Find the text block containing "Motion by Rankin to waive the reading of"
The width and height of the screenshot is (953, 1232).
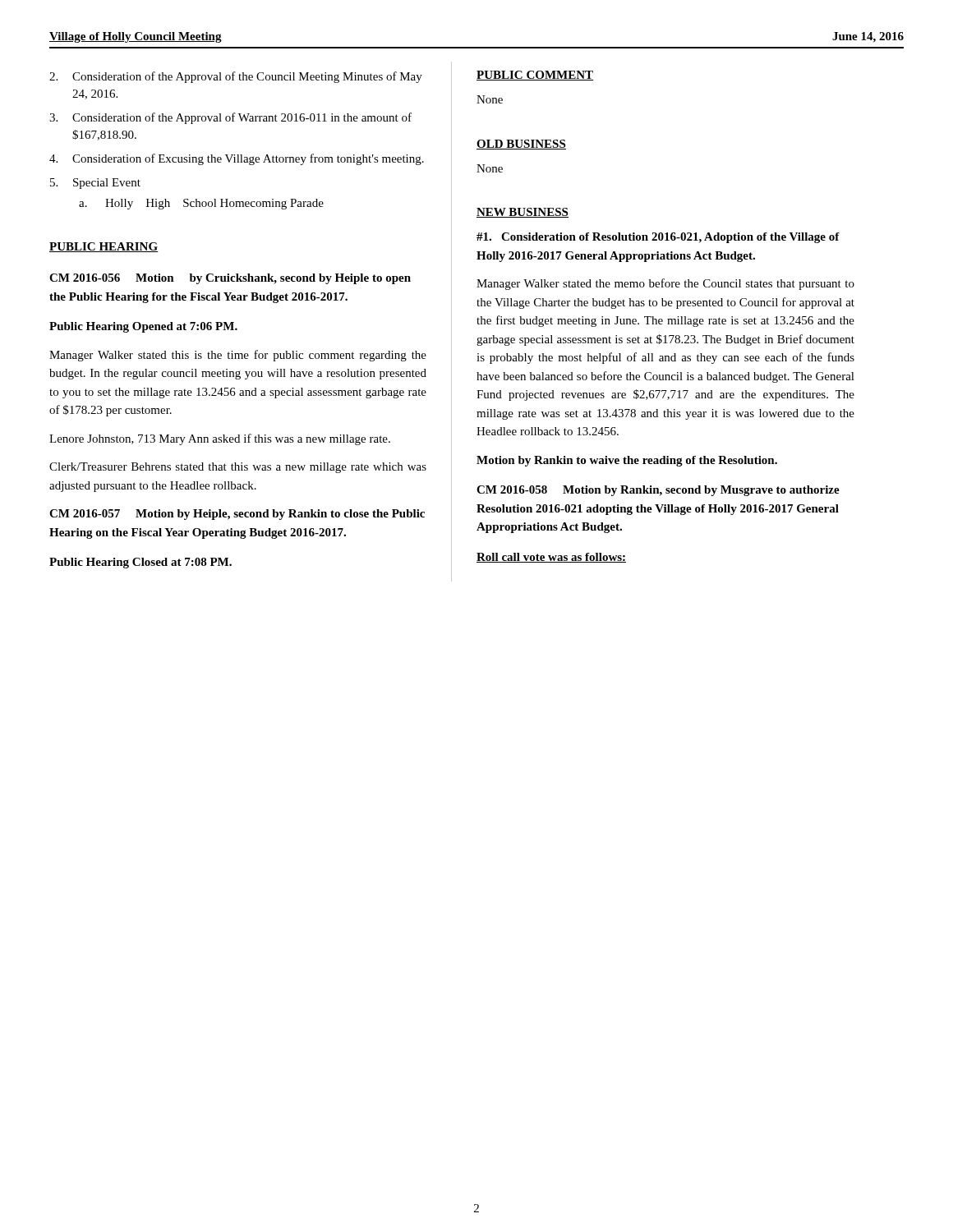click(627, 460)
